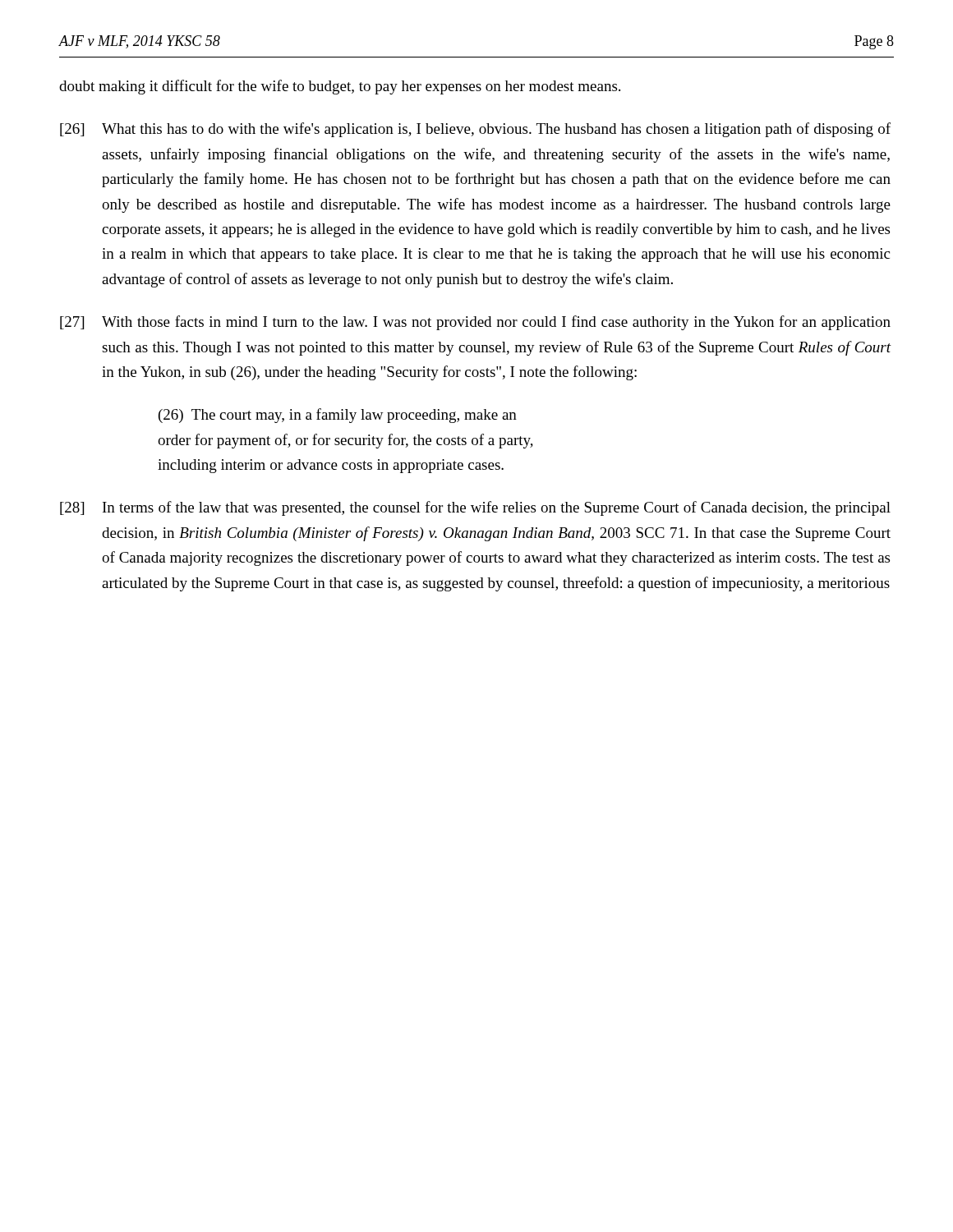Locate the block of text that opens with "(26) The court may, in"

click(346, 440)
